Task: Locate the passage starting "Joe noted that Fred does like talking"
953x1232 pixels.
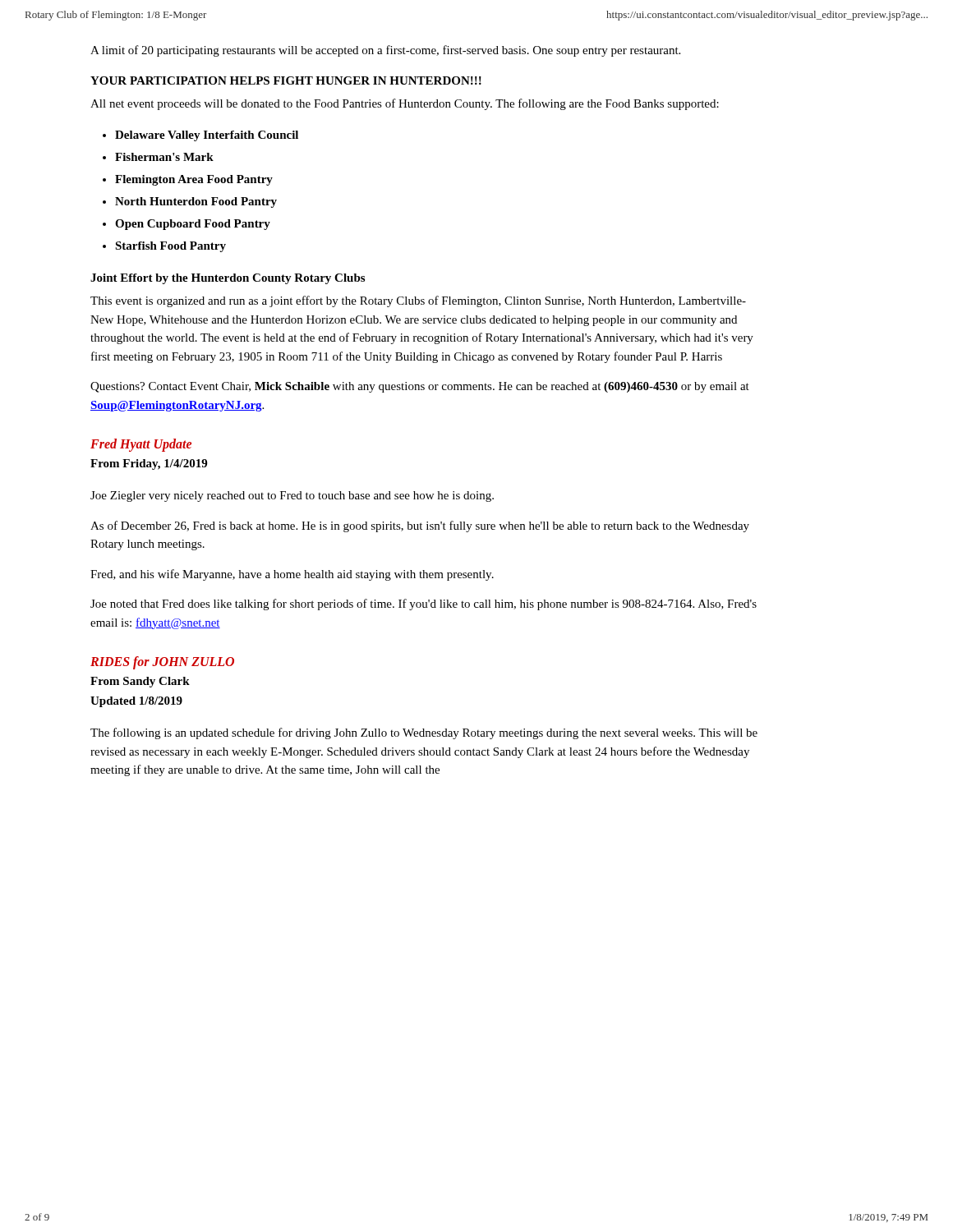Action: point(424,613)
